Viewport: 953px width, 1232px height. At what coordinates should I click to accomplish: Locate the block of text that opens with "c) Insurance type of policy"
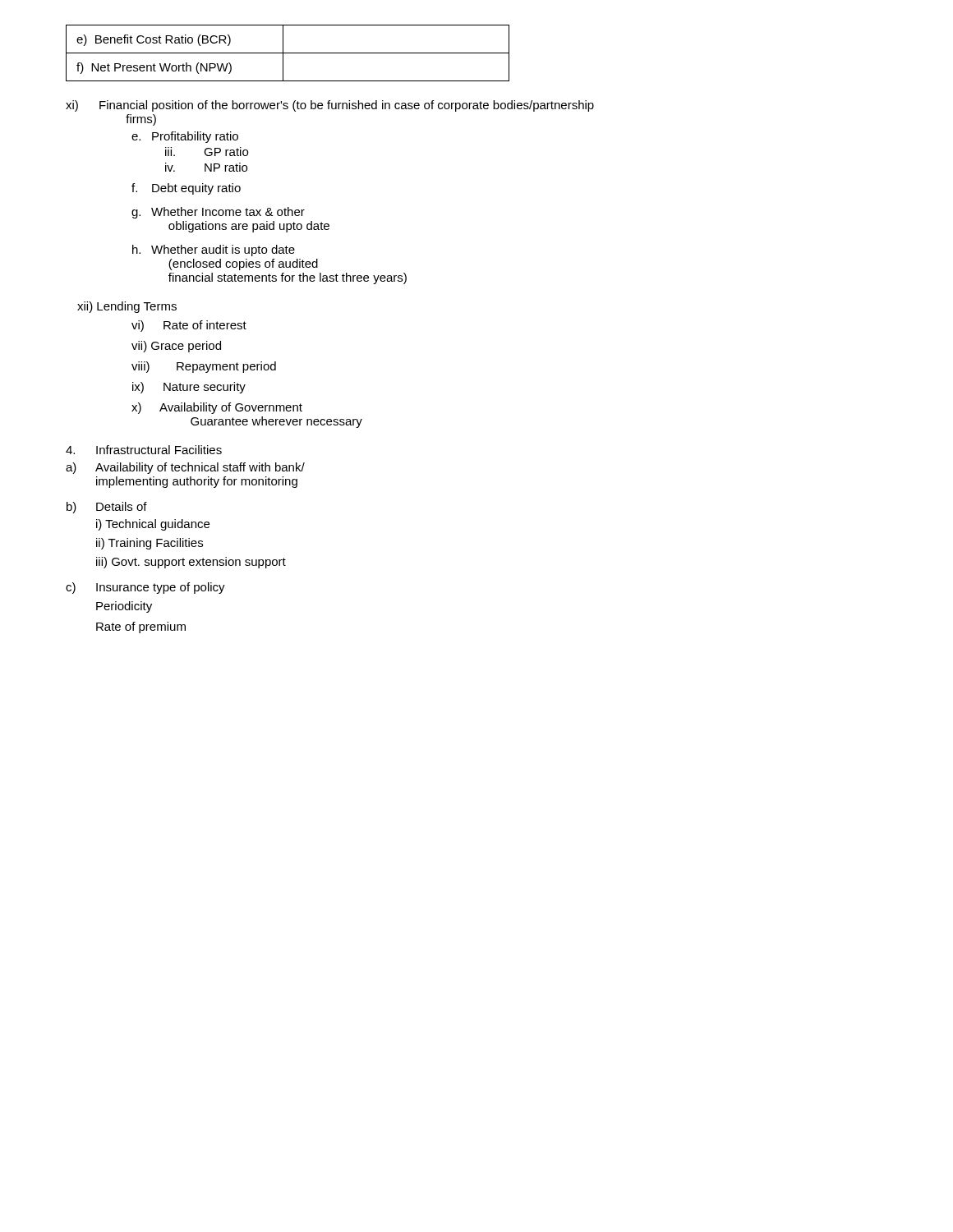coord(145,588)
